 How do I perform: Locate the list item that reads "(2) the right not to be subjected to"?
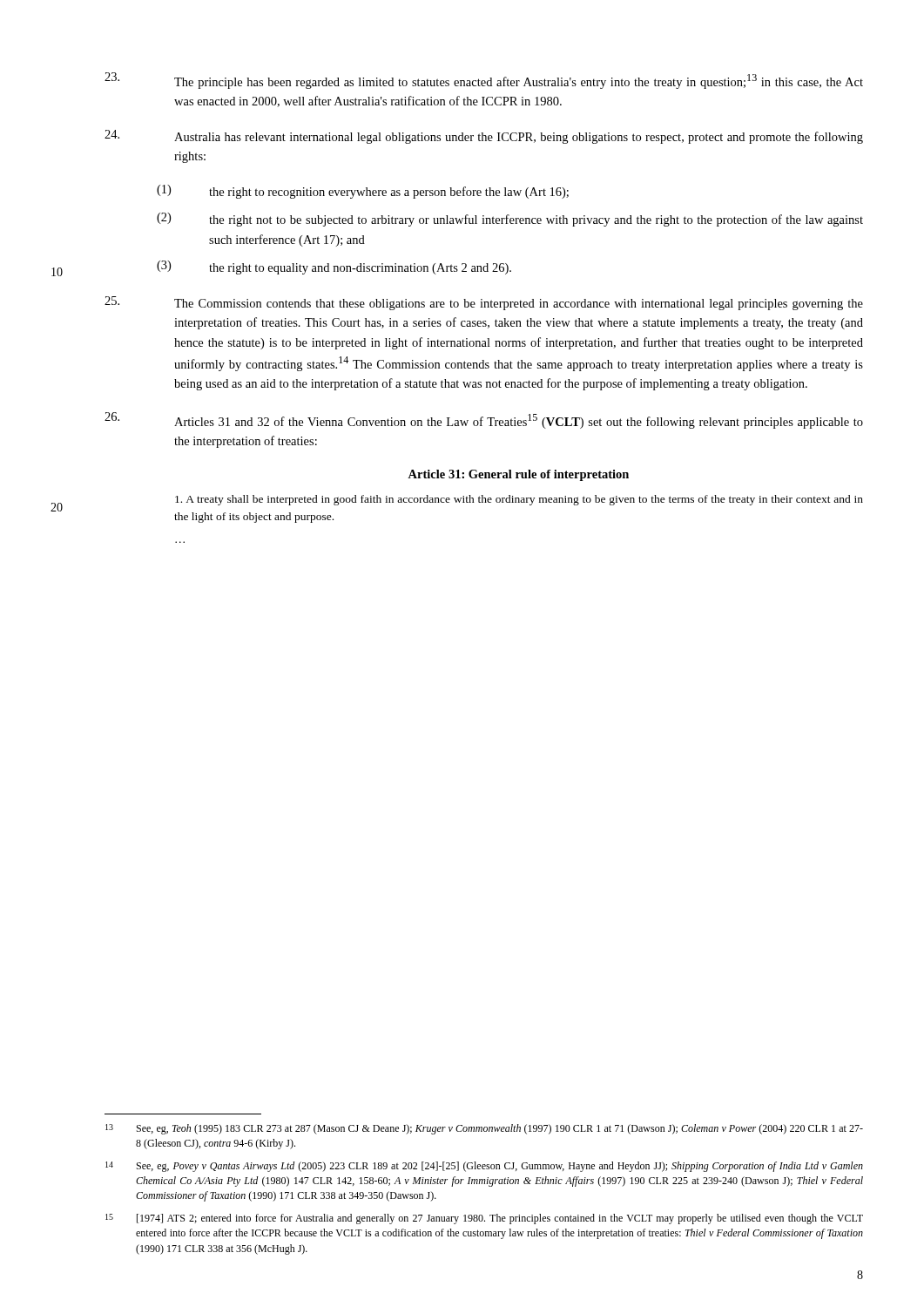pos(510,230)
